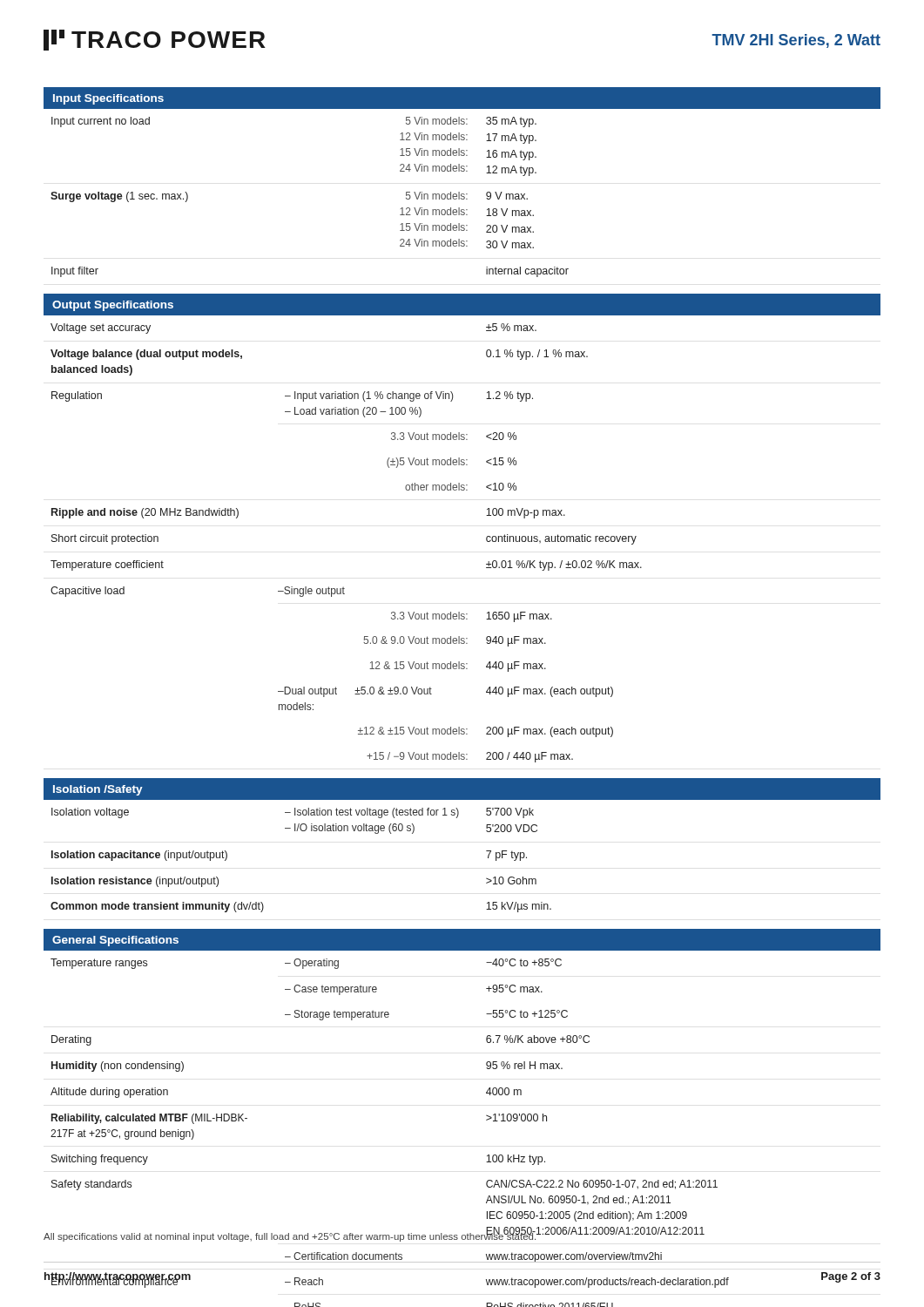
Task: Click on the text starting "Input Specifications"
Action: click(108, 98)
